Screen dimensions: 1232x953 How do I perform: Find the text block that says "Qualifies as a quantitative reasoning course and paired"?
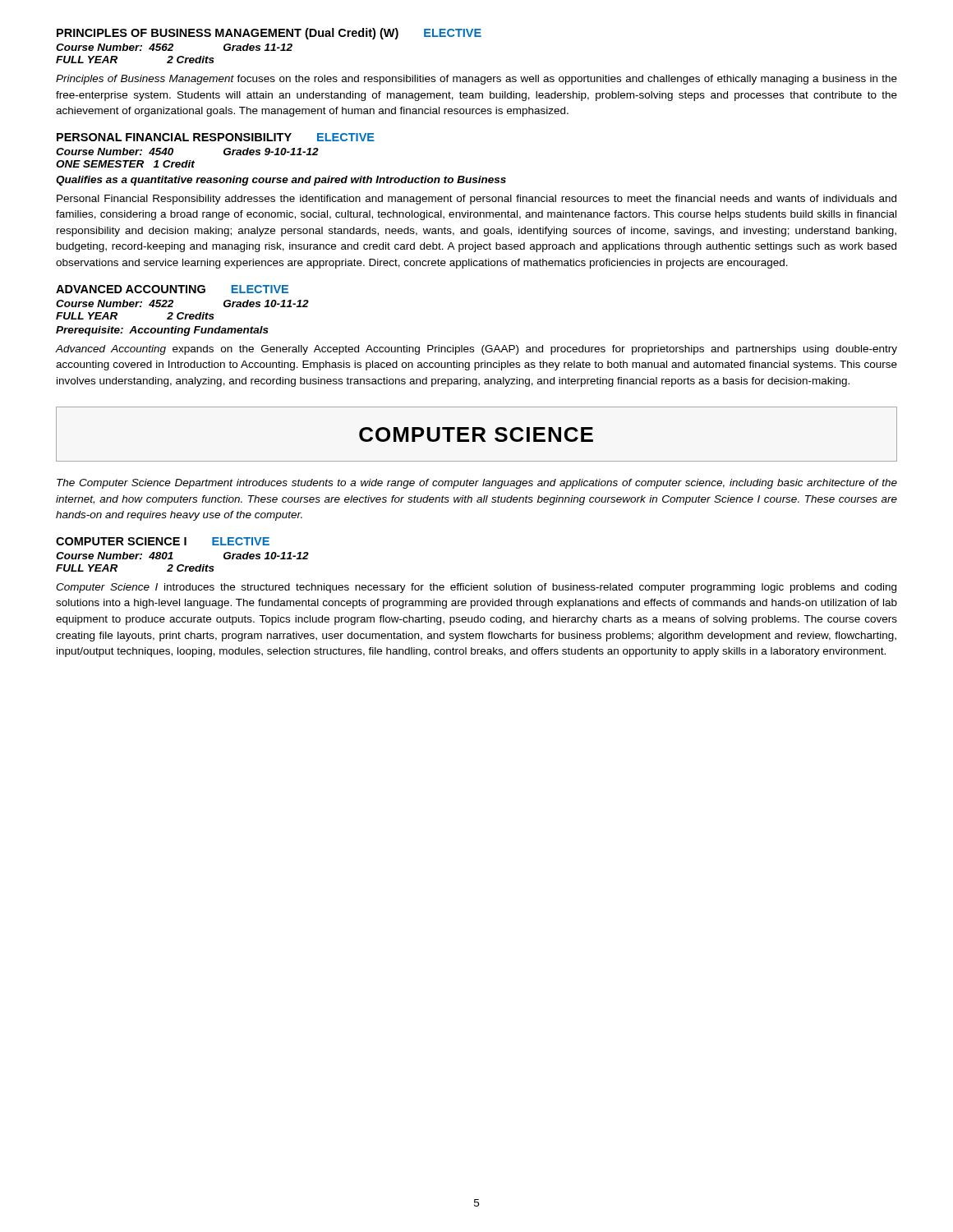click(281, 179)
